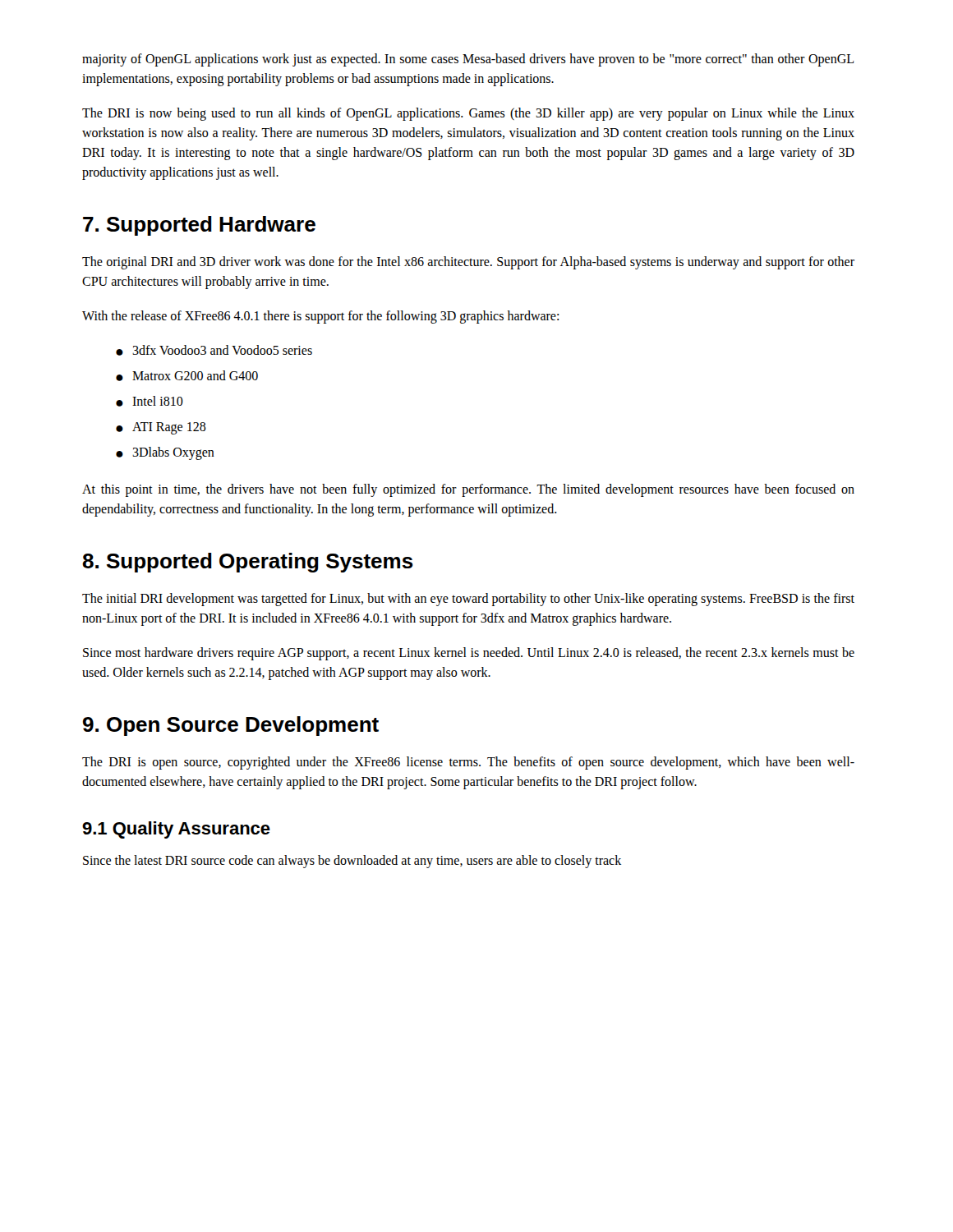Image resolution: width=953 pixels, height=1232 pixels.
Task: Find the text starting "8. Supported Operating Systems"
Action: (x=248, y=561)
